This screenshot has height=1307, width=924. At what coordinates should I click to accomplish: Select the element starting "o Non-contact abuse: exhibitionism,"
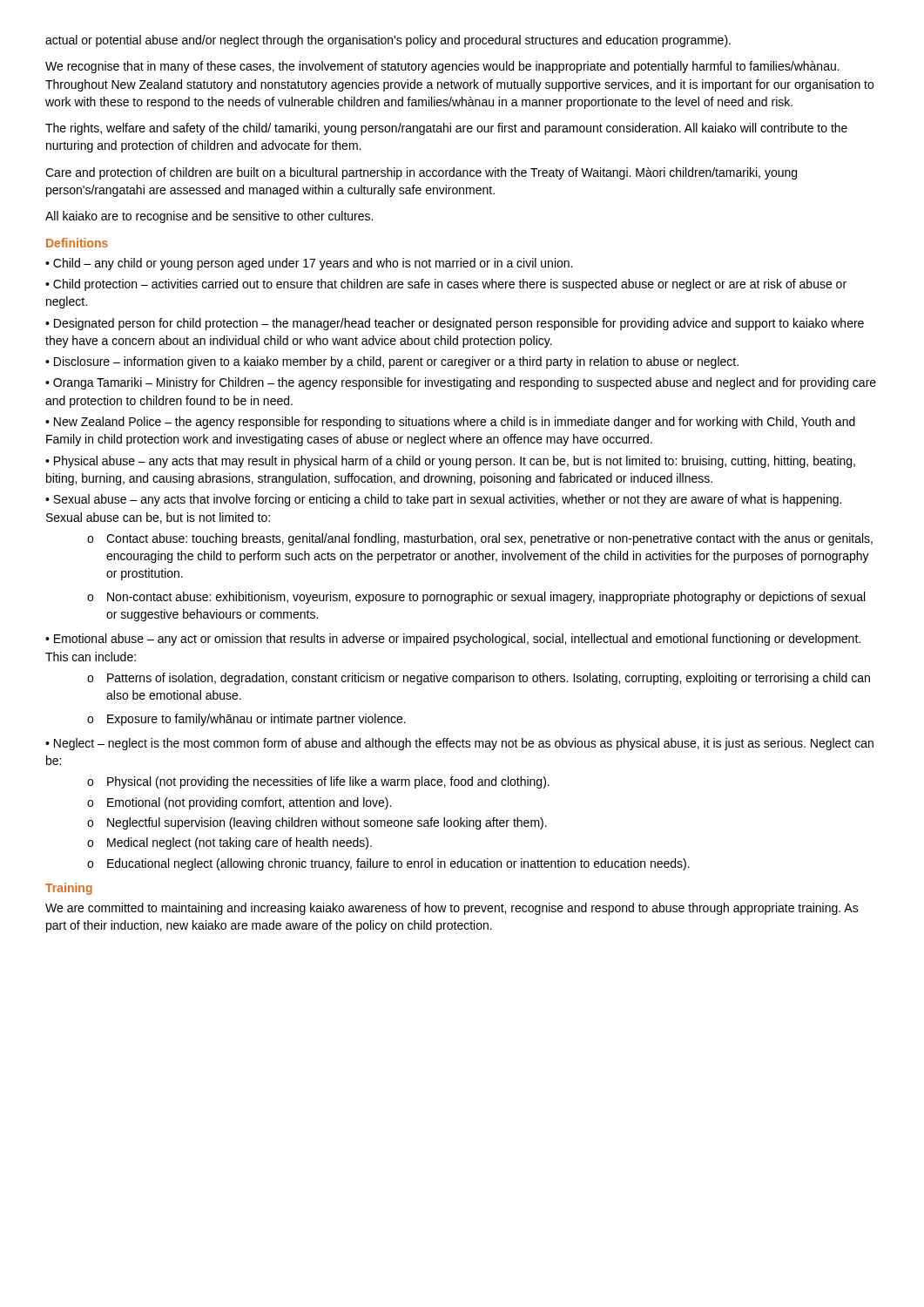tap(483, 606)
